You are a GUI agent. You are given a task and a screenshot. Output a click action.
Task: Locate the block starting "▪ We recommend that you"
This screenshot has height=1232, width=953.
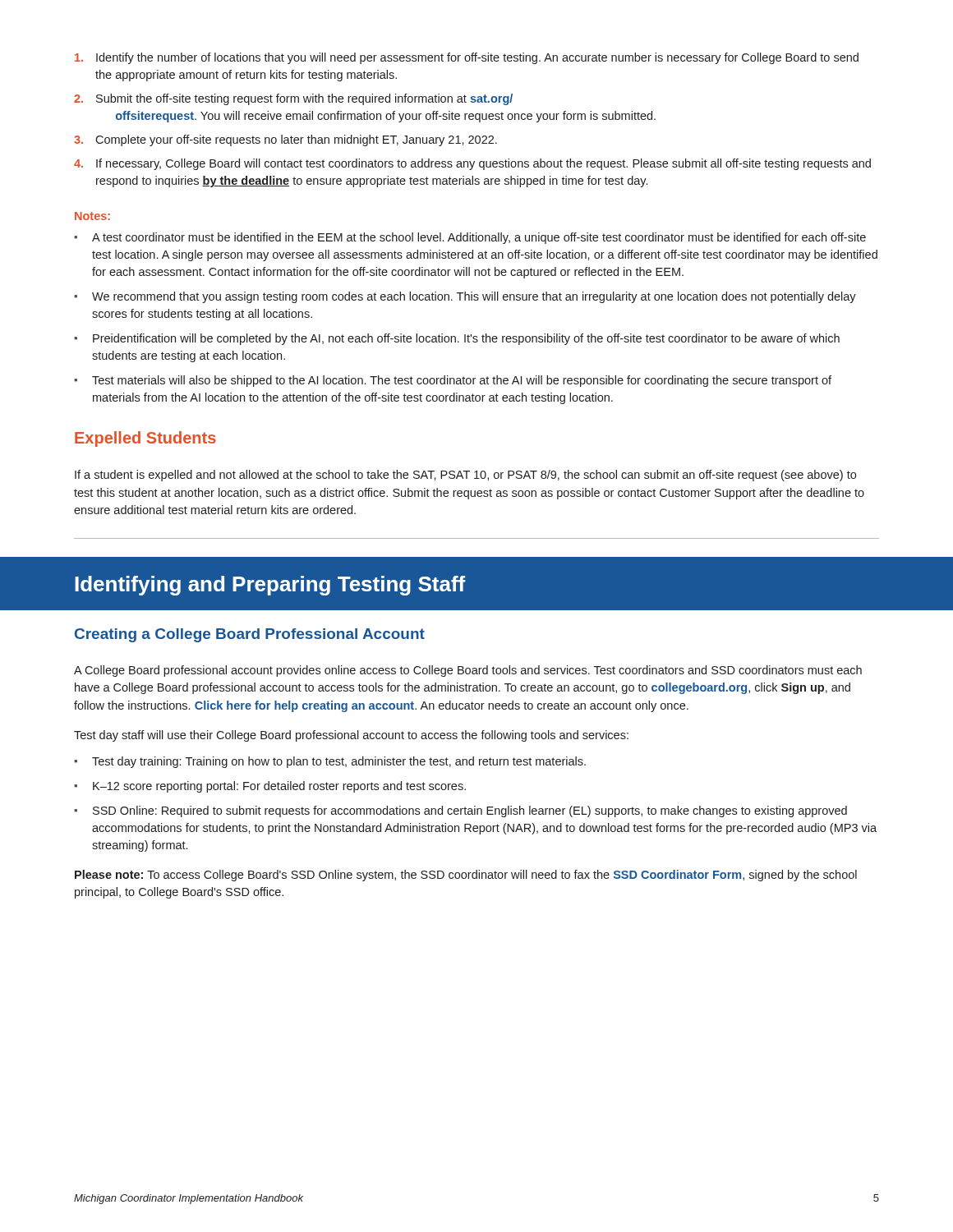[x=476, y=306]
